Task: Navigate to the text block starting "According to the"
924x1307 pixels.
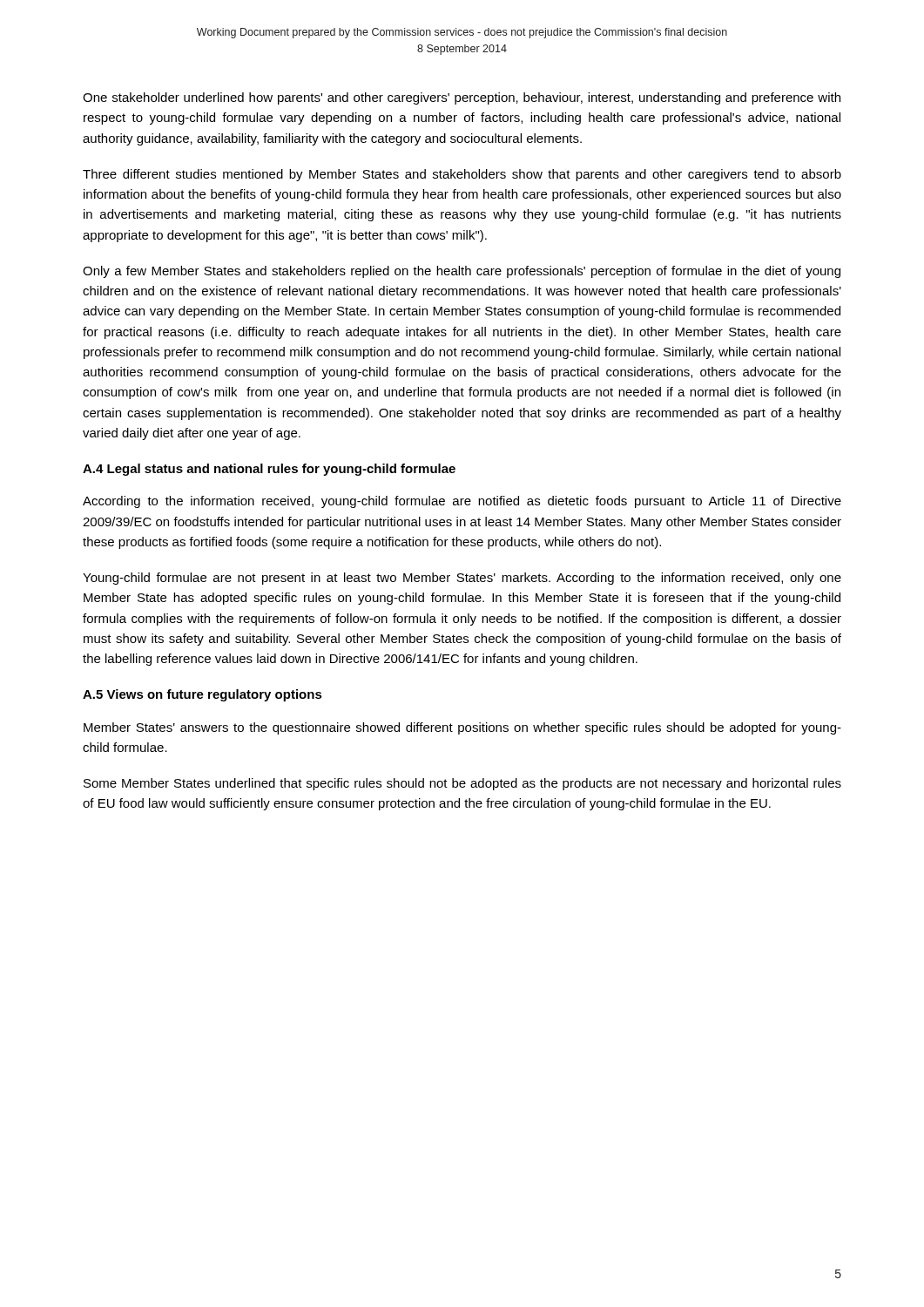Action: point(462,521)
